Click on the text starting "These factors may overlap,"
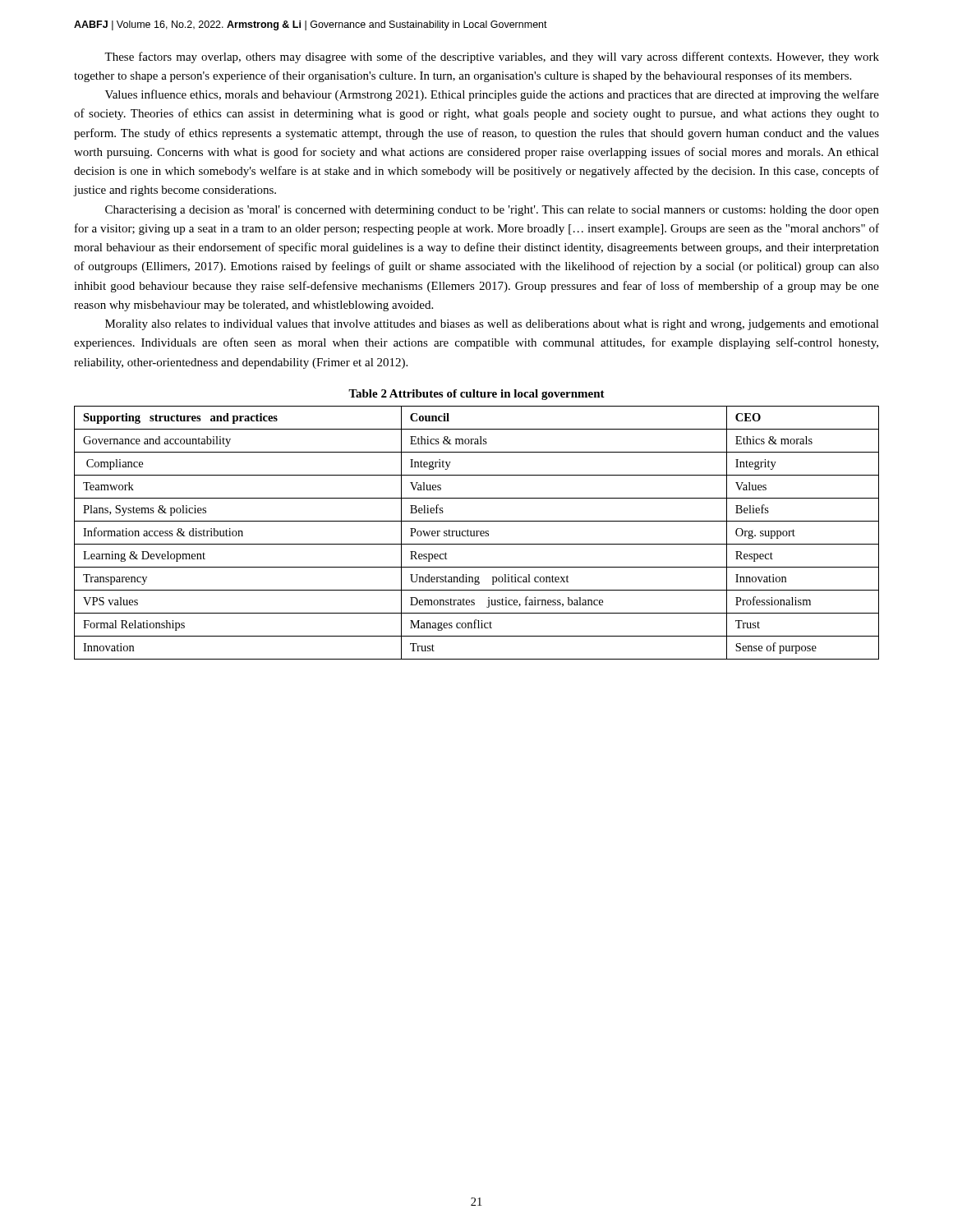 click(x=476, y=66)
